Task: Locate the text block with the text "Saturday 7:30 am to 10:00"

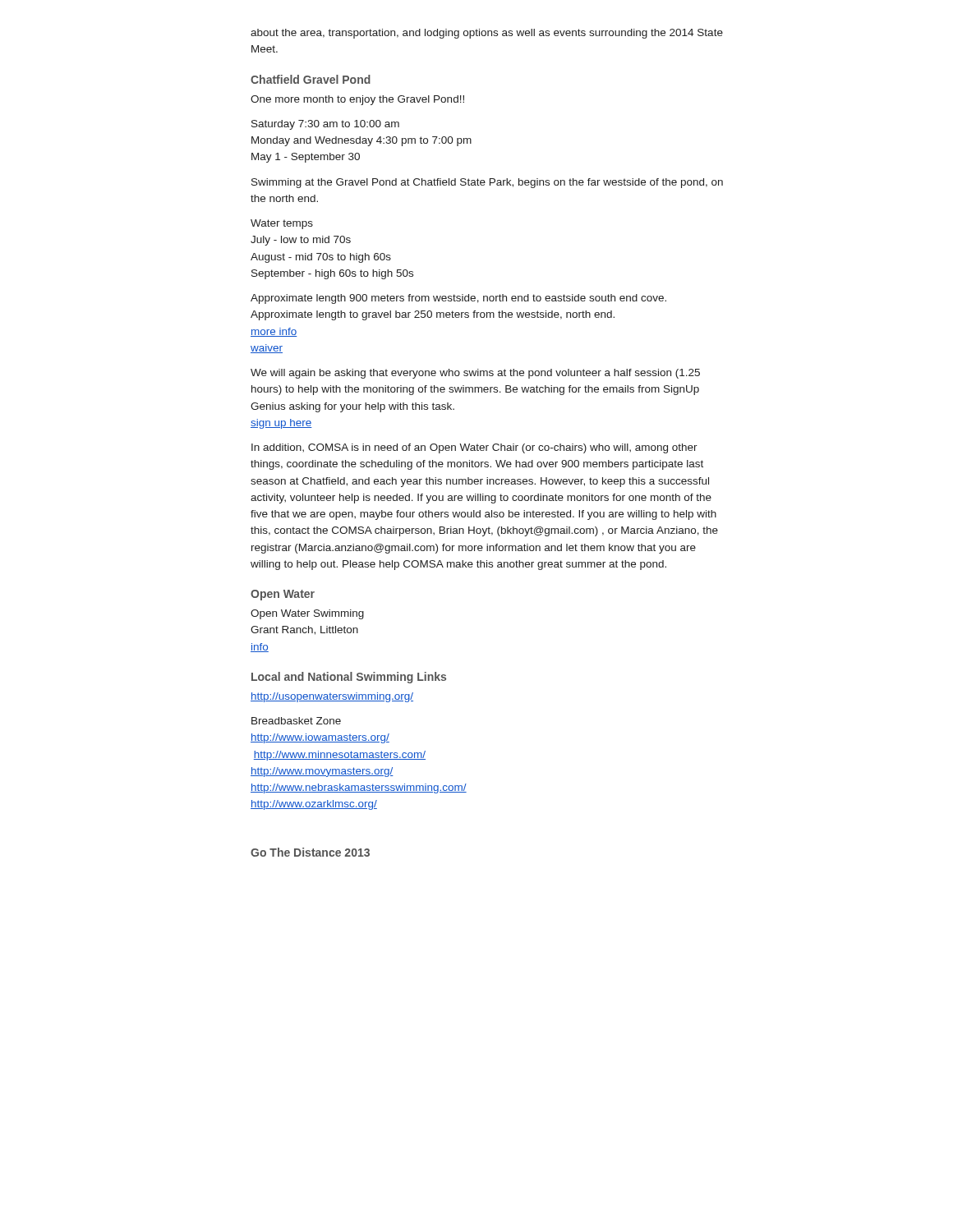Action: 361,140
